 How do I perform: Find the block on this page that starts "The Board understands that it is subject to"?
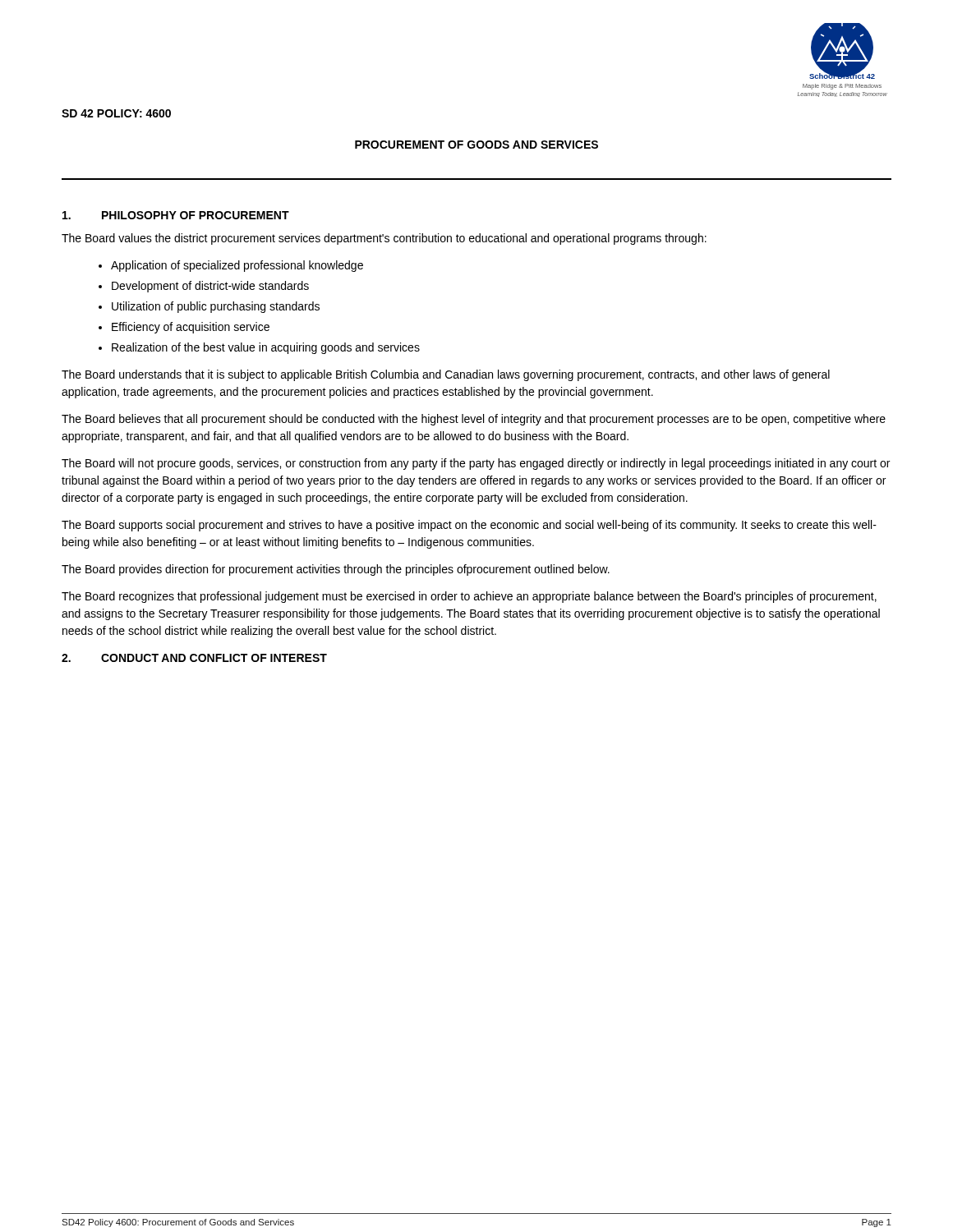(x=446, y=383)
